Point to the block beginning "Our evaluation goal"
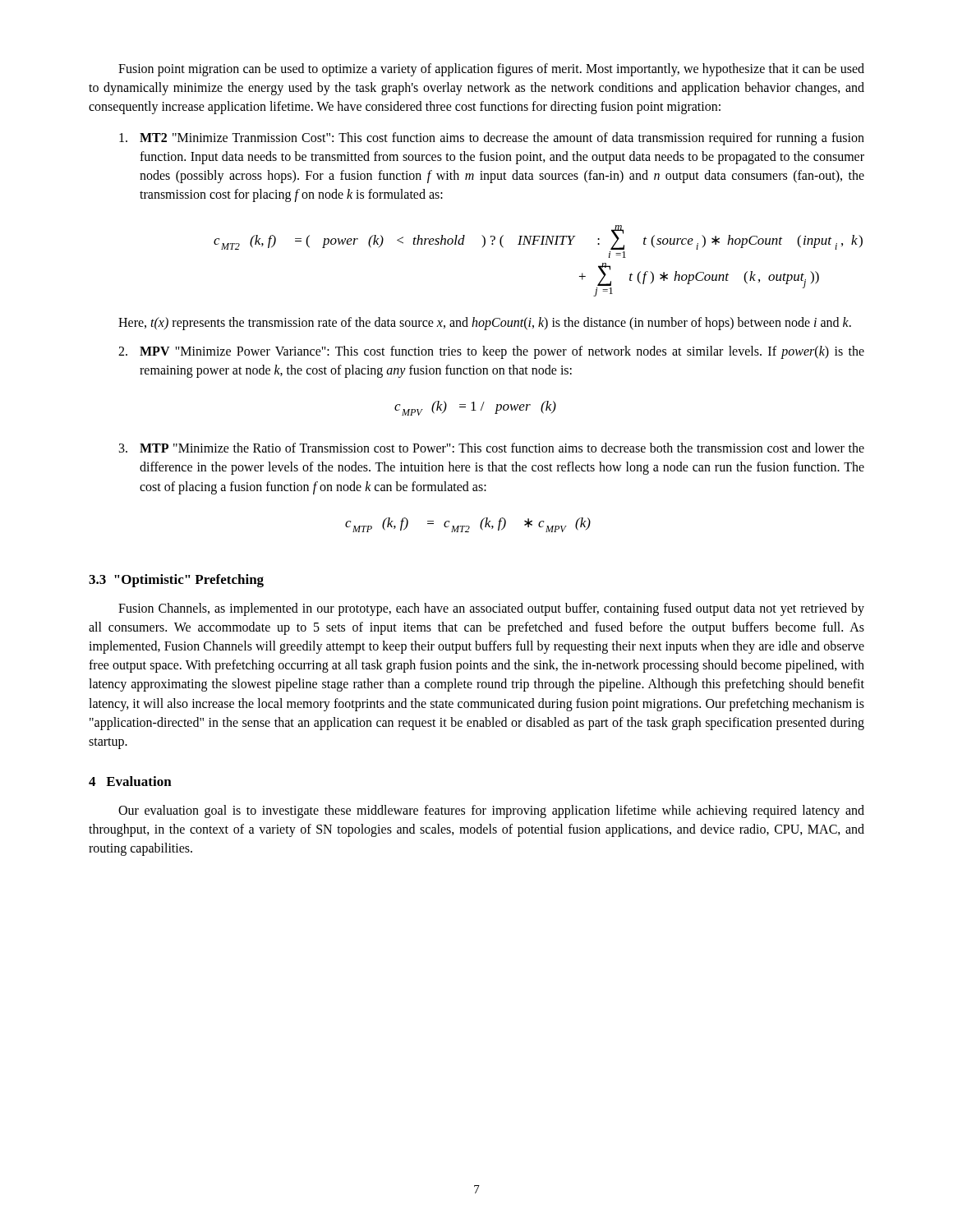The height and width of the screenshot is (1232, 953). [476, 829]
